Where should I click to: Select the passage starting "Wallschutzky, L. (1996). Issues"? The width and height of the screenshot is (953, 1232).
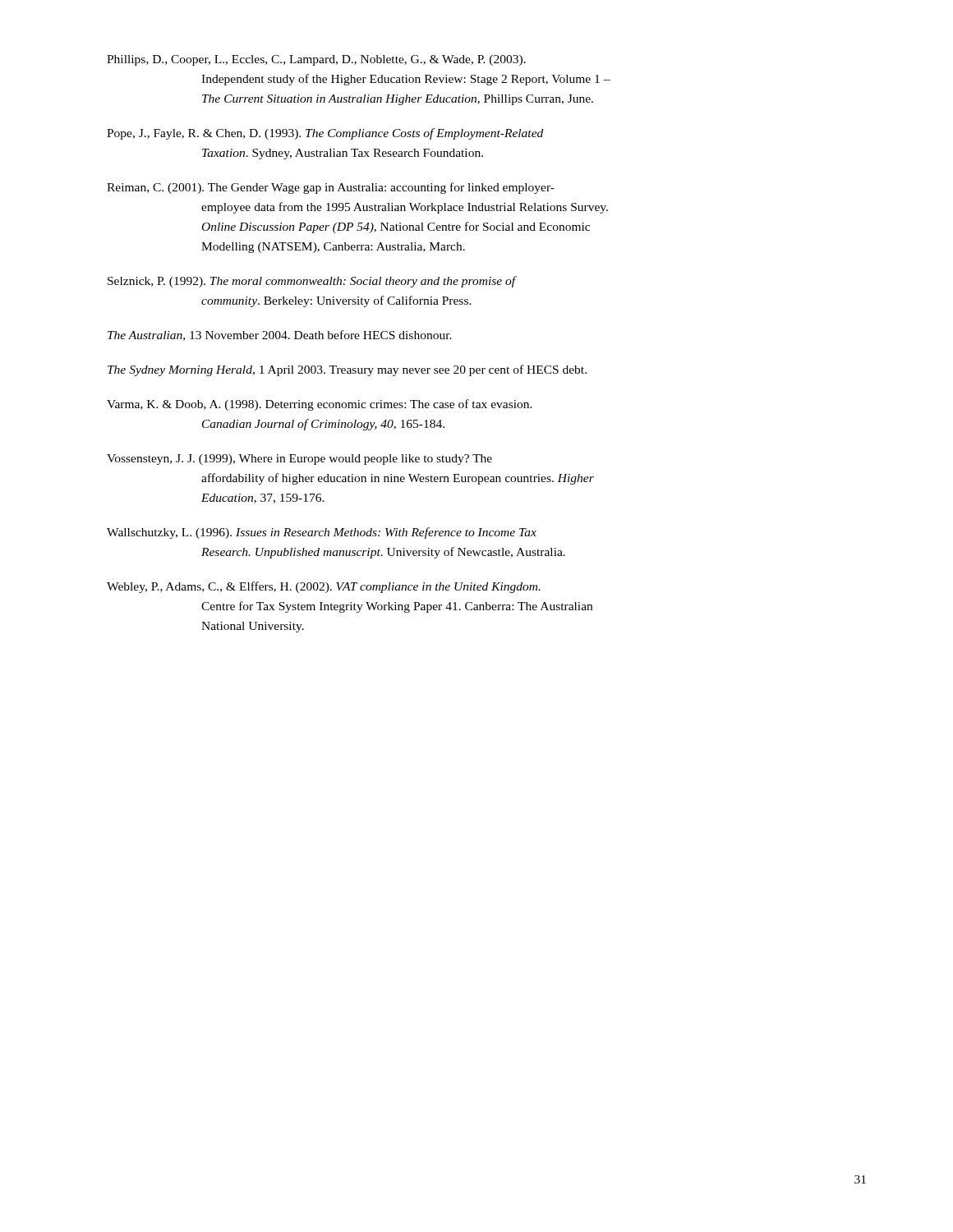point(489,542)
